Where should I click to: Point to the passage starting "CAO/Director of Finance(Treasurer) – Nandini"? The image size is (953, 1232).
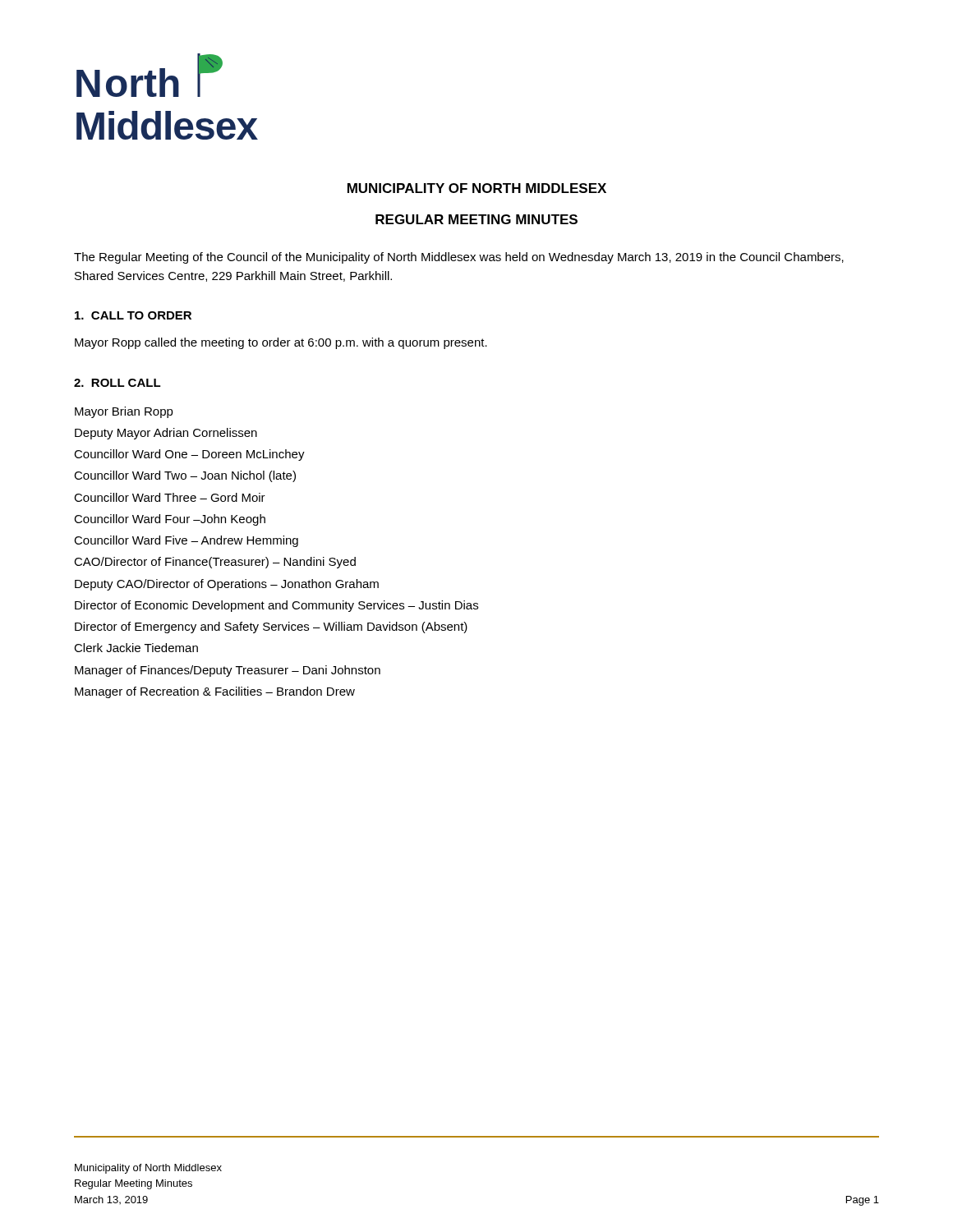click(215, 562)
